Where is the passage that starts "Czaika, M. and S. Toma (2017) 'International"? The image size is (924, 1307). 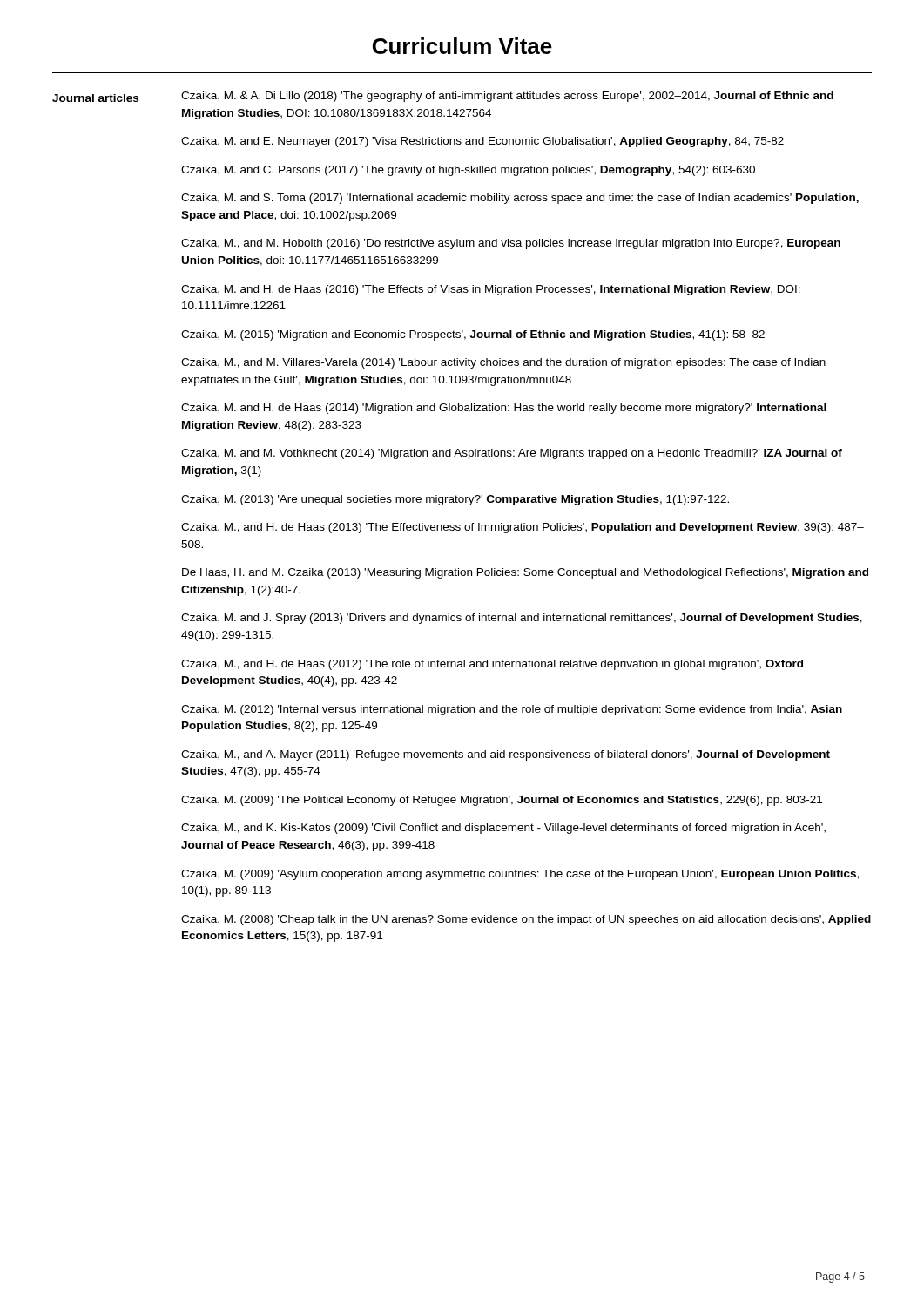(520, 206)
